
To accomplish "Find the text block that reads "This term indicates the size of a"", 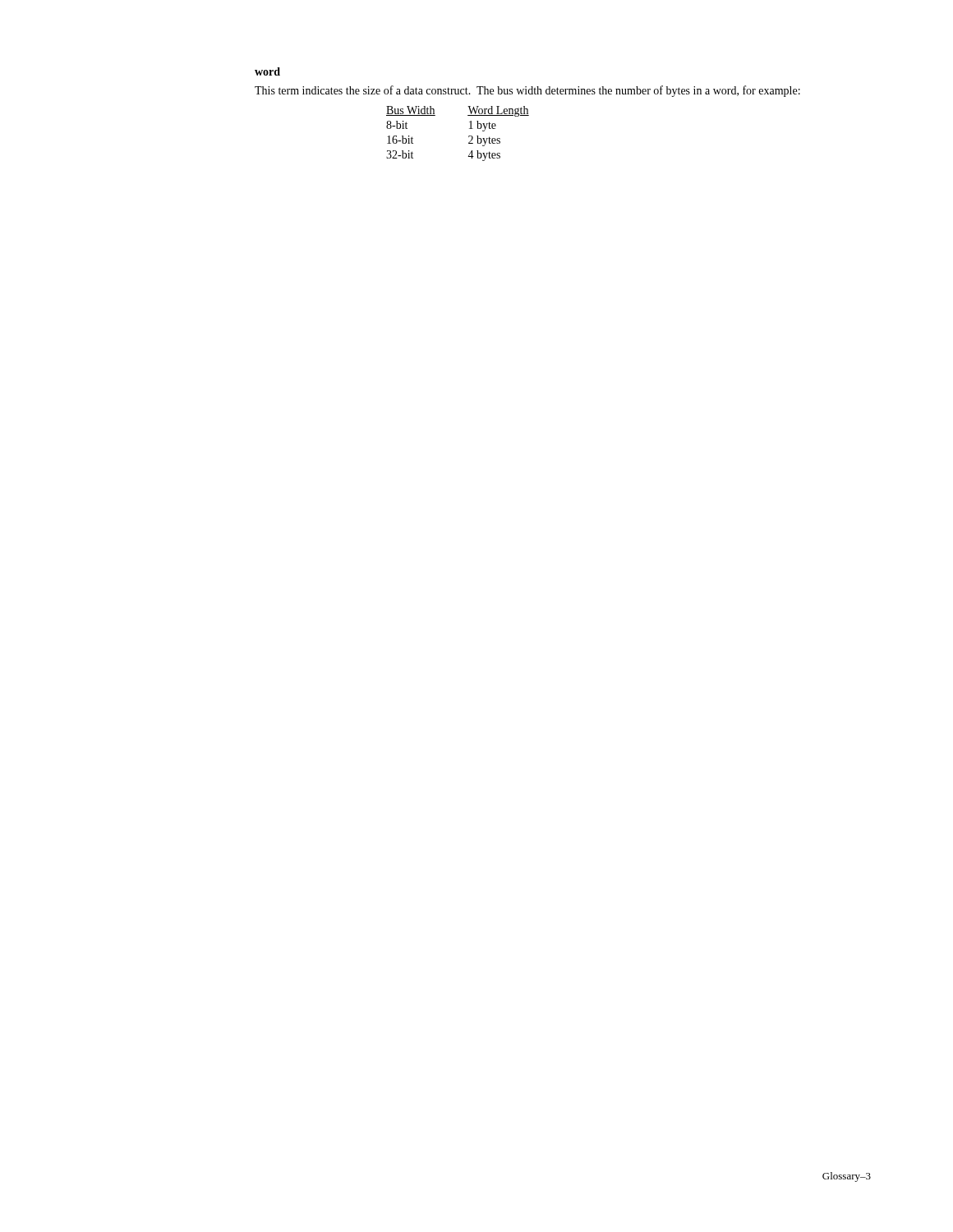I will (528, 91).
